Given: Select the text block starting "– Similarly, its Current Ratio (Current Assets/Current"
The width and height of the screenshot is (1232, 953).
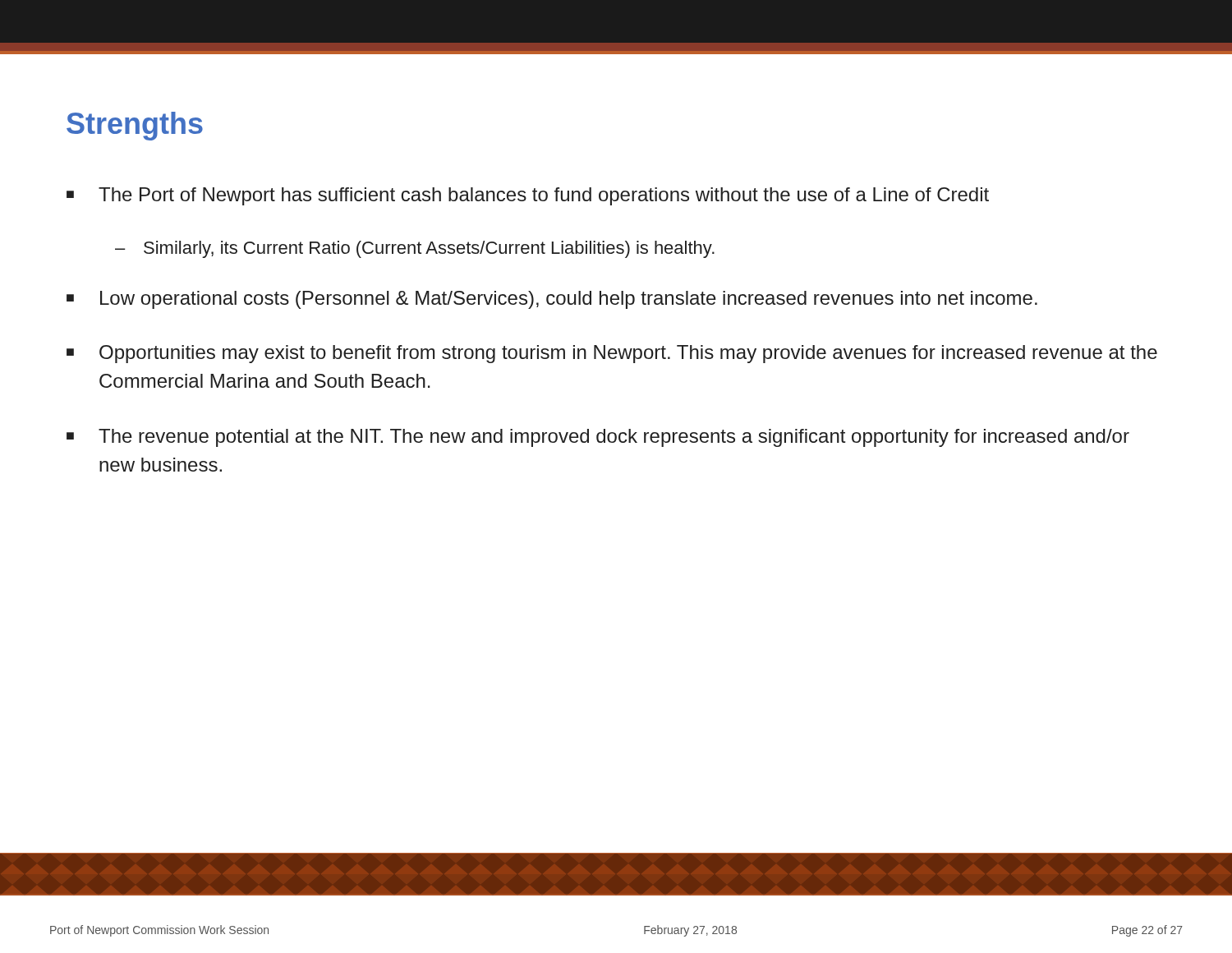Looking at the screenshot, I should point(415,248).
